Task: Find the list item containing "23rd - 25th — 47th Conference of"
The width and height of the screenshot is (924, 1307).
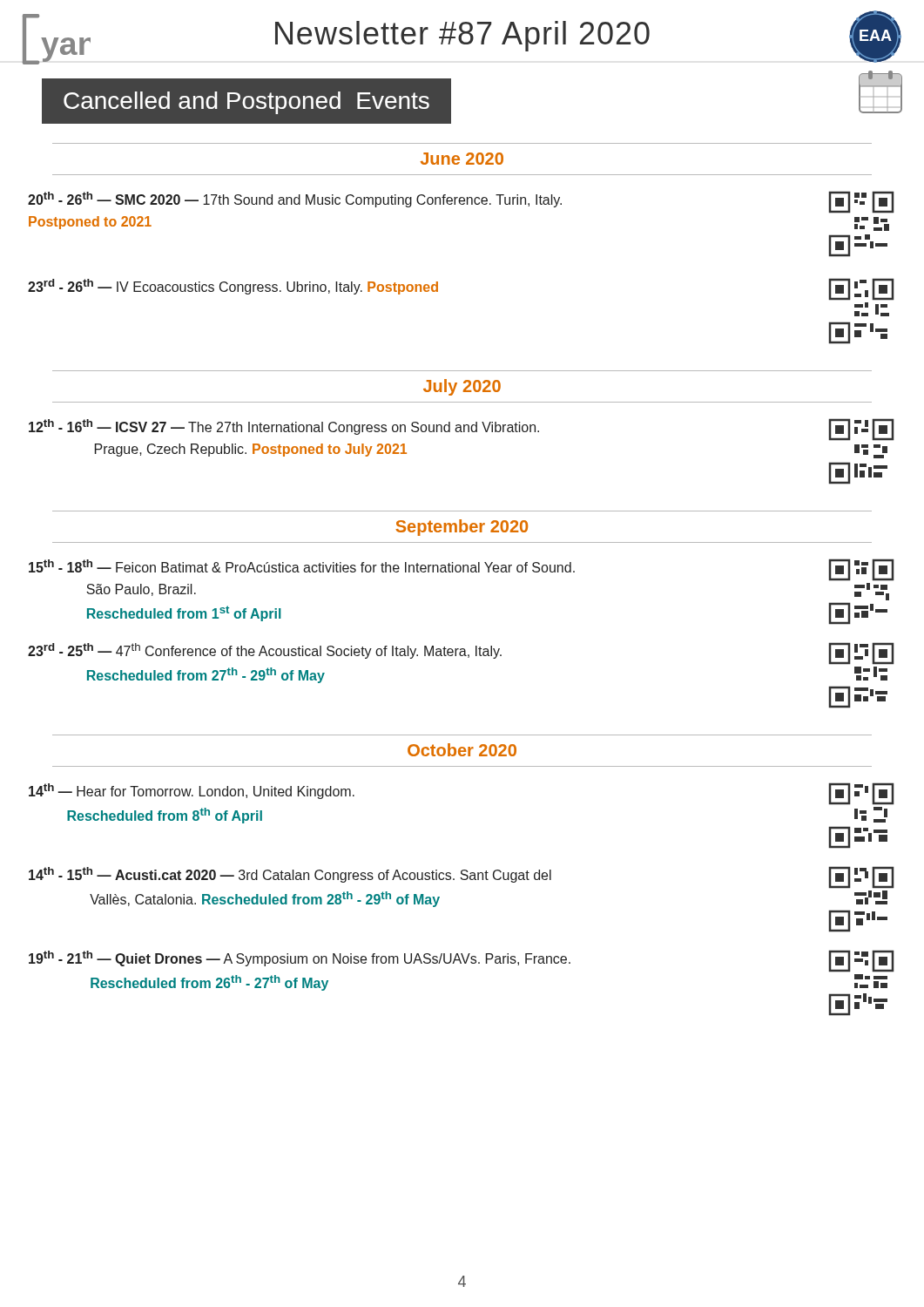Action: pos(461,654)
